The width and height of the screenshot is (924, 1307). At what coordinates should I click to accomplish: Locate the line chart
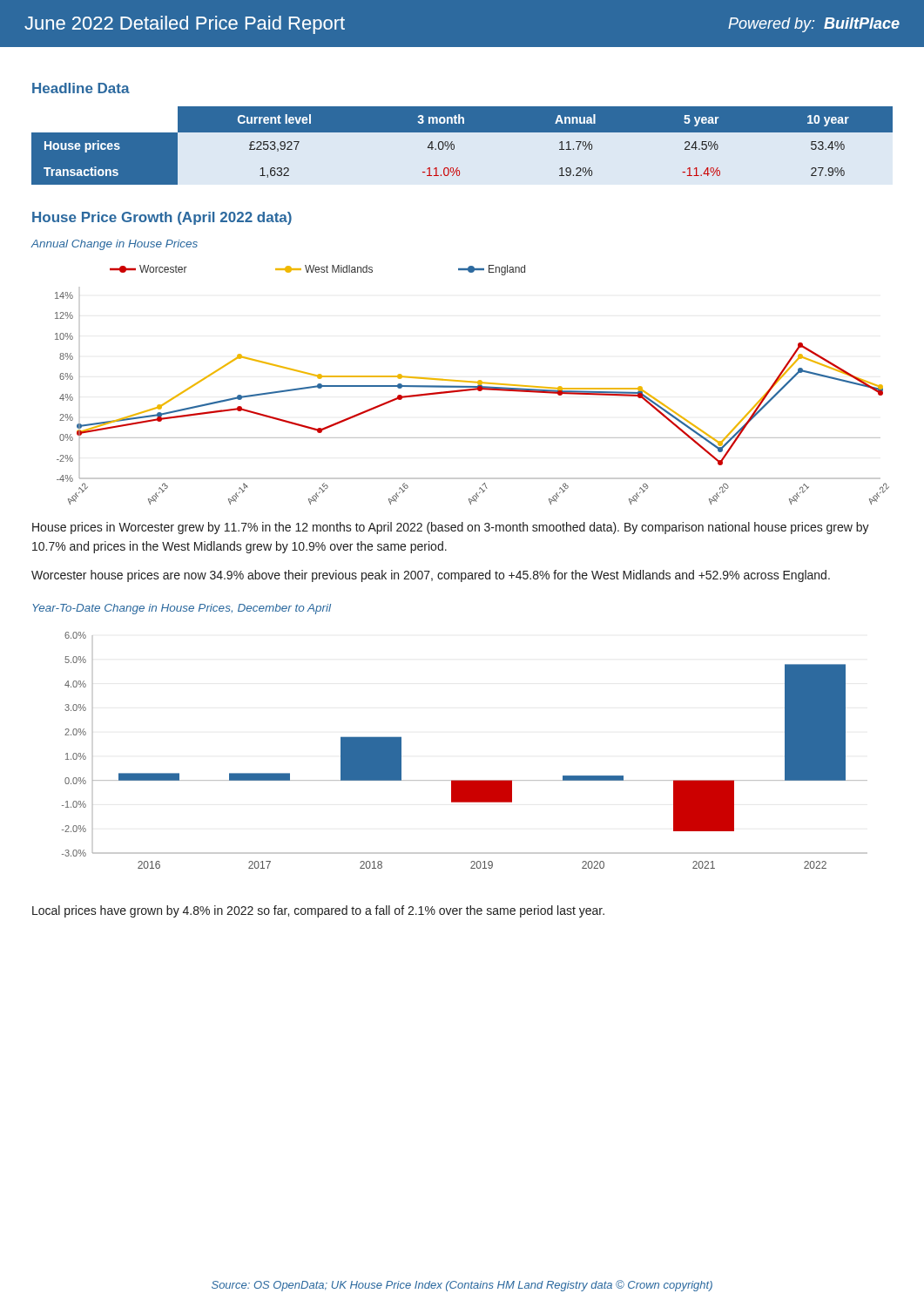(462, 380)
